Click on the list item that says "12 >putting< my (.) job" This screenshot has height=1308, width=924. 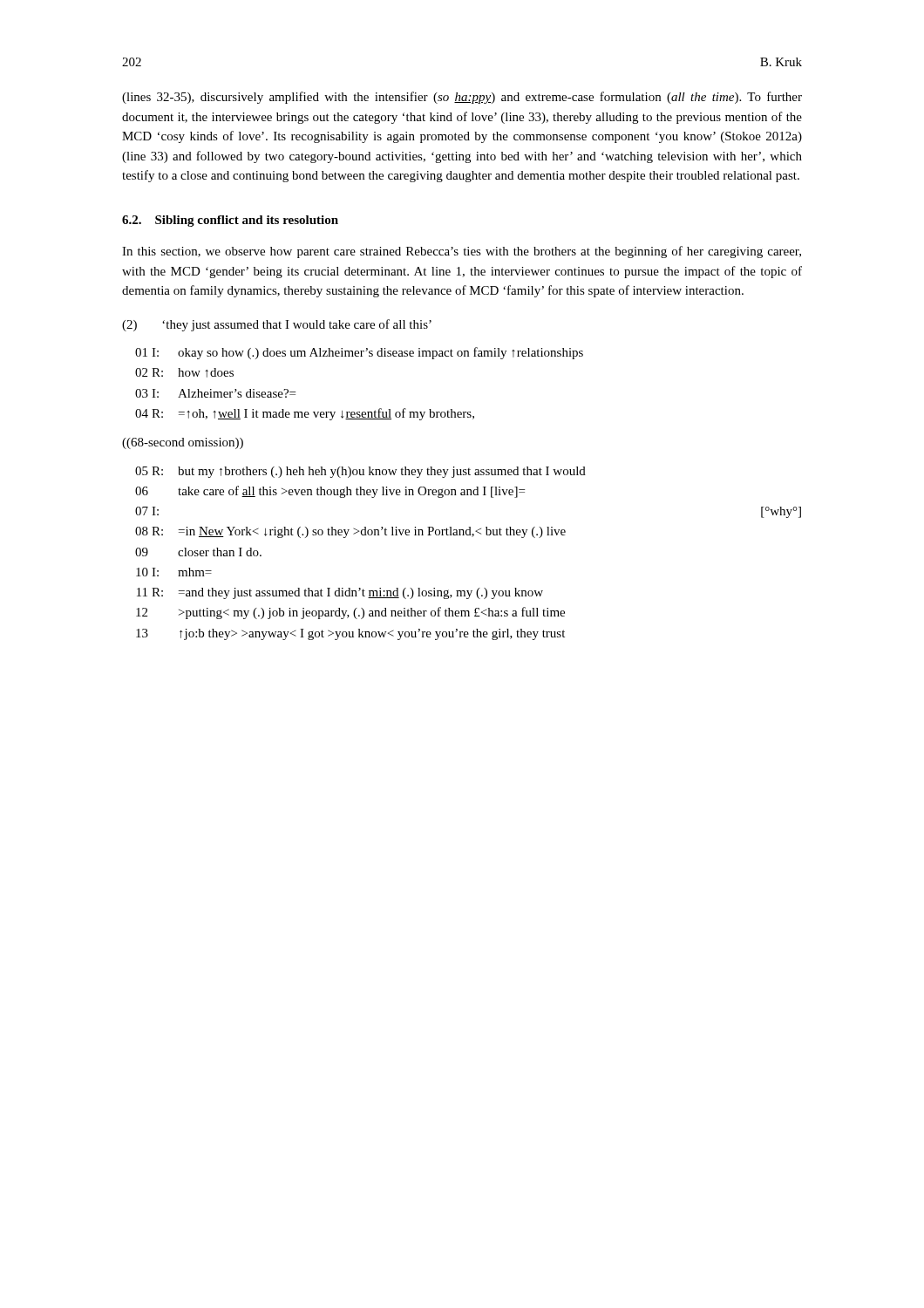pyautogui.click(x=462, y=613)
